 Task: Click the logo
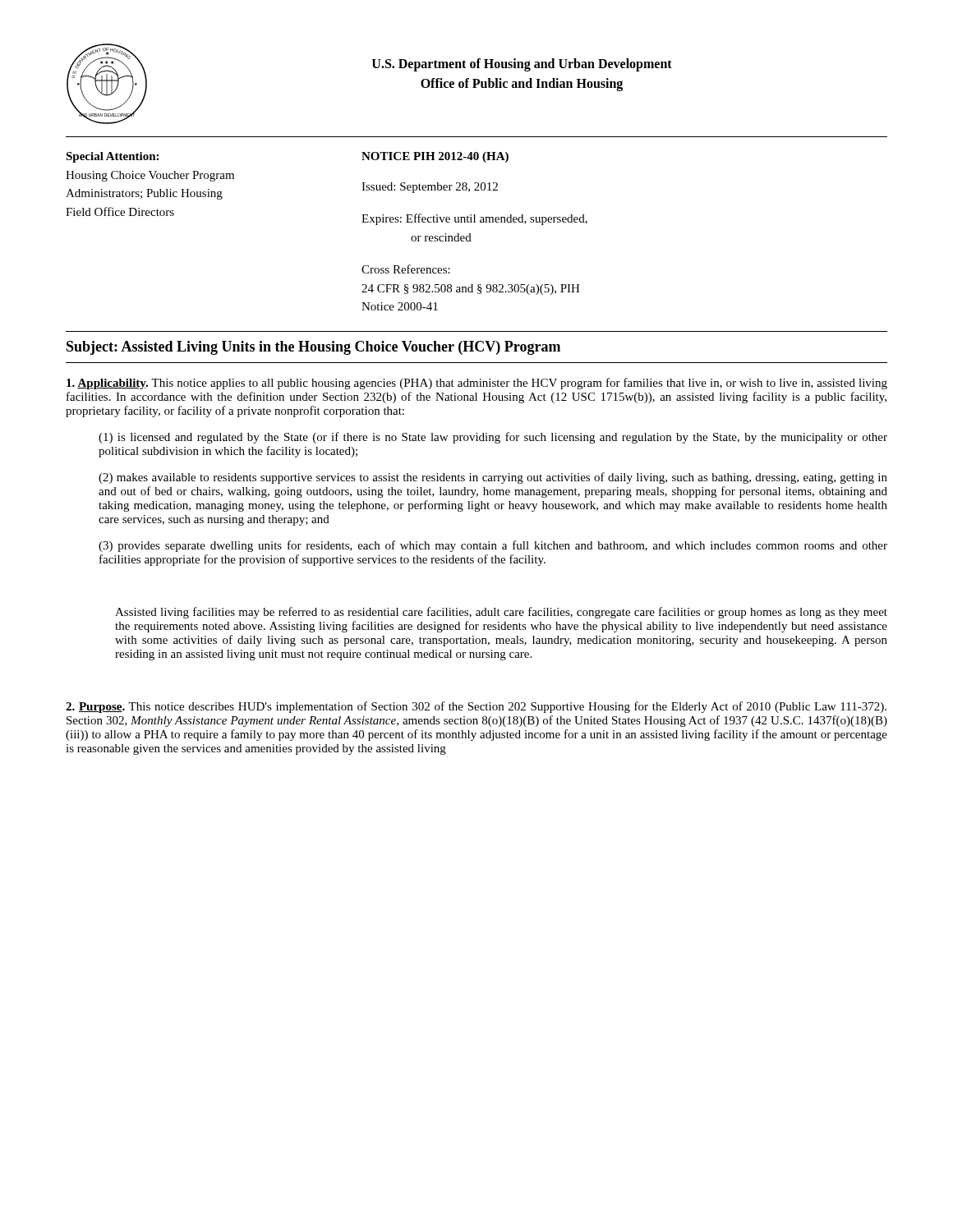pyautogui.click(x=111, y=85)
